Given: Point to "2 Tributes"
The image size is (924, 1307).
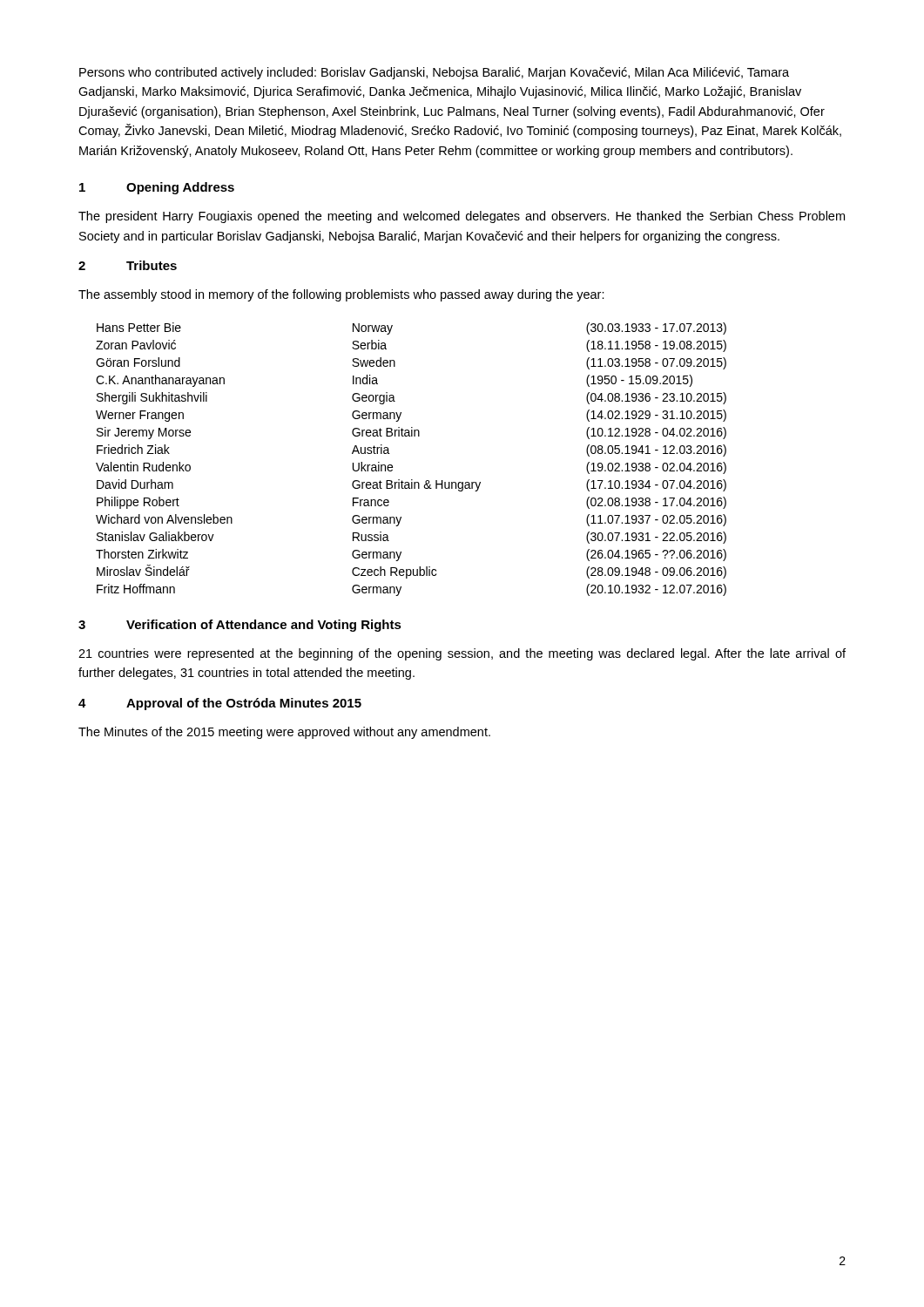Looking at the screenshot, I should [x=128, y=266].
